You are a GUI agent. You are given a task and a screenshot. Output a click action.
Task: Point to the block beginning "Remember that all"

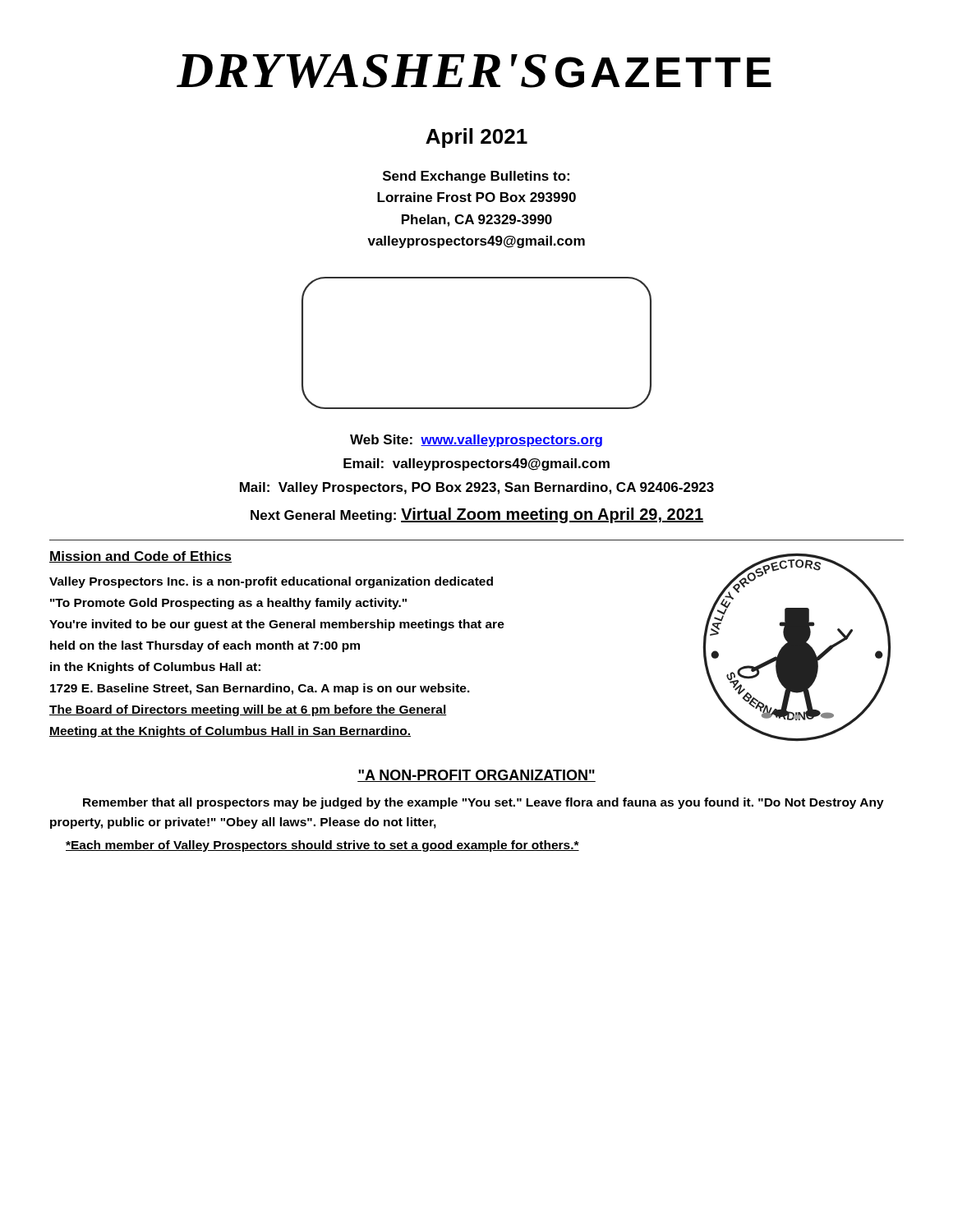pos(466,812)
